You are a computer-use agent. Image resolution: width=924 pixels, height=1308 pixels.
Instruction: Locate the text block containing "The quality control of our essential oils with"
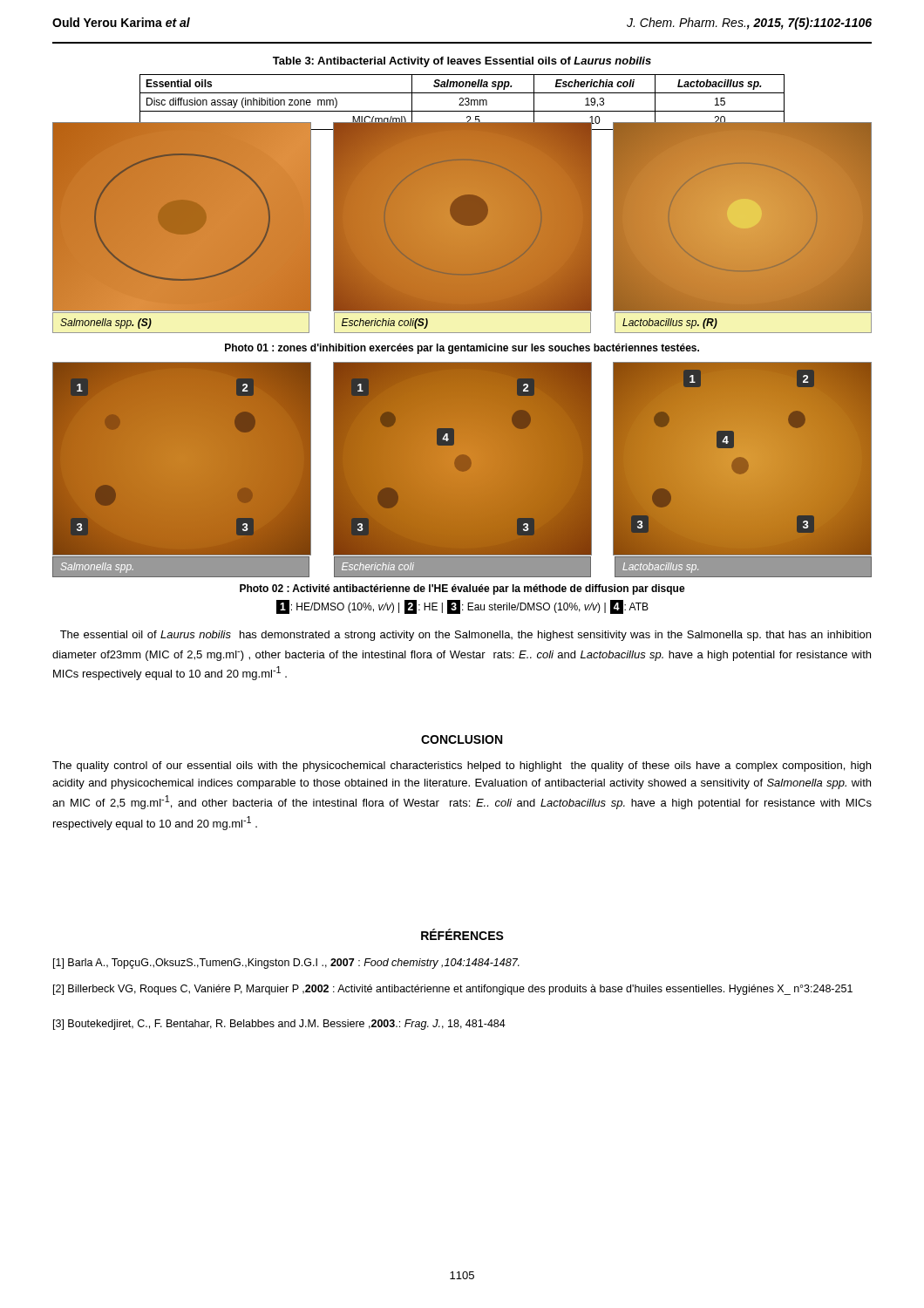pyautogui.click(x=462, y=794)
